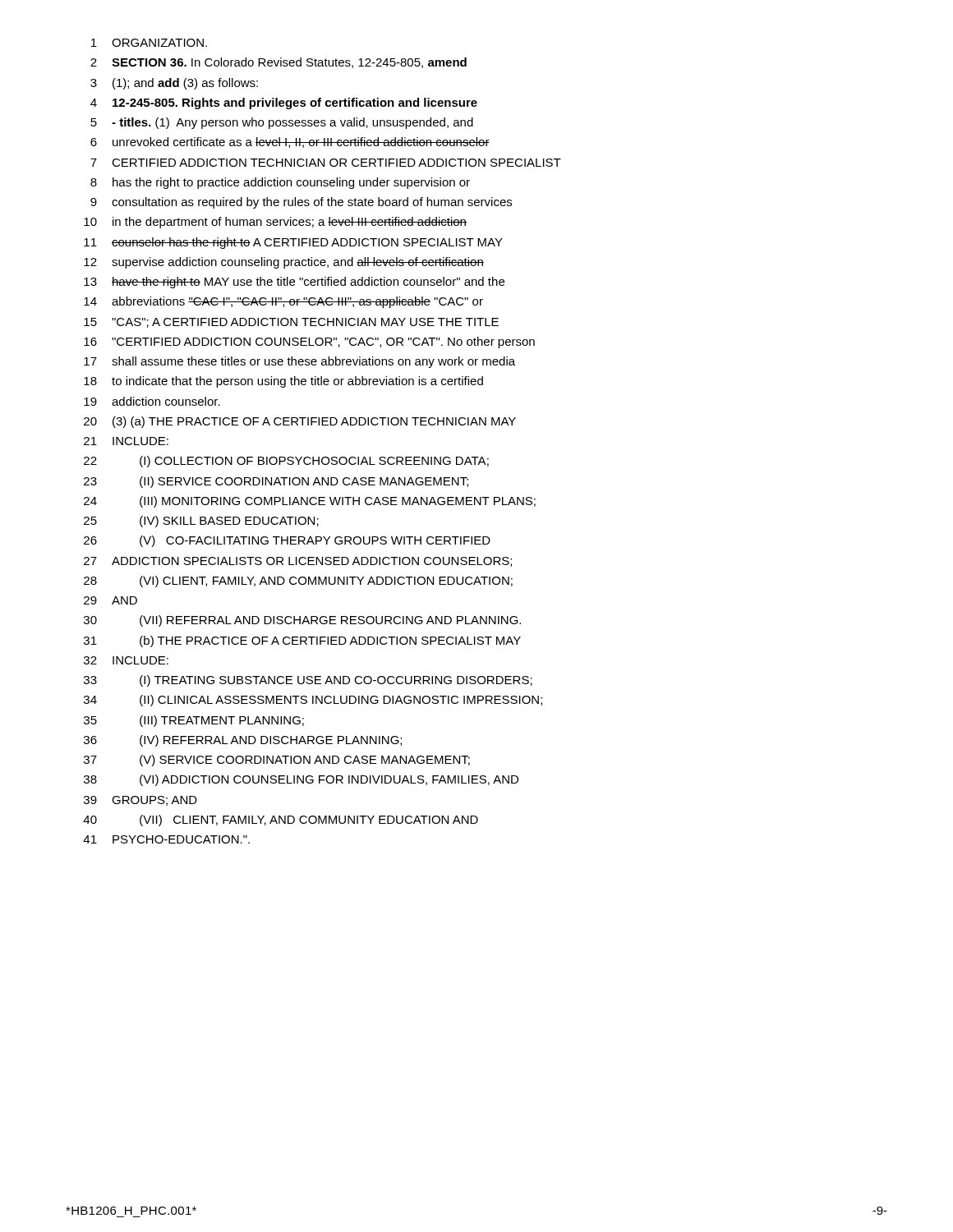Locate the list item containing "3 (1); and add (3) as"
Screen dimensions: 1232x953
click(x=174, y=84)
